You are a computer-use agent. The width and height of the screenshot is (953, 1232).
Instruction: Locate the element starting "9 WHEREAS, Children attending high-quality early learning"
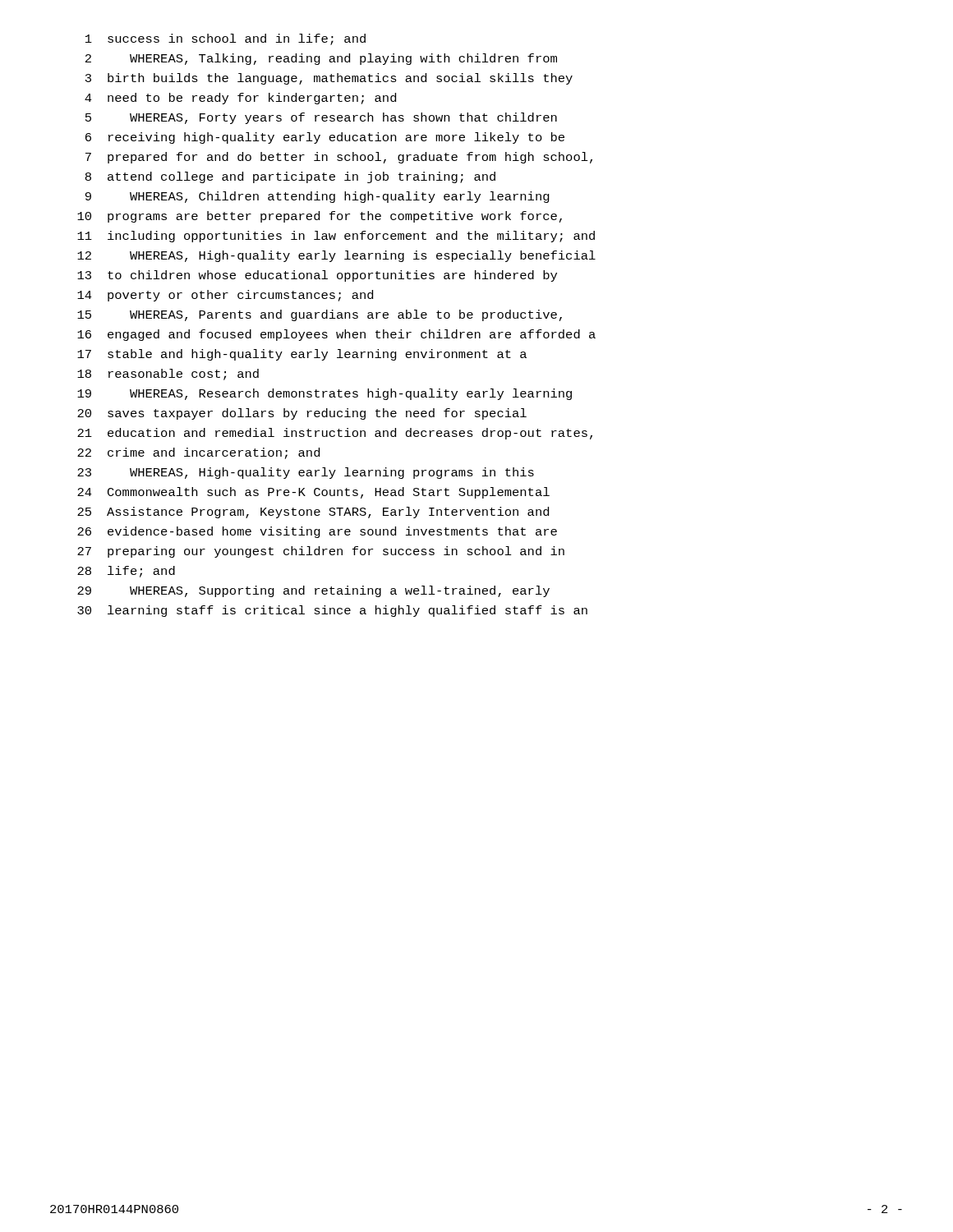(x=300, y=197)
